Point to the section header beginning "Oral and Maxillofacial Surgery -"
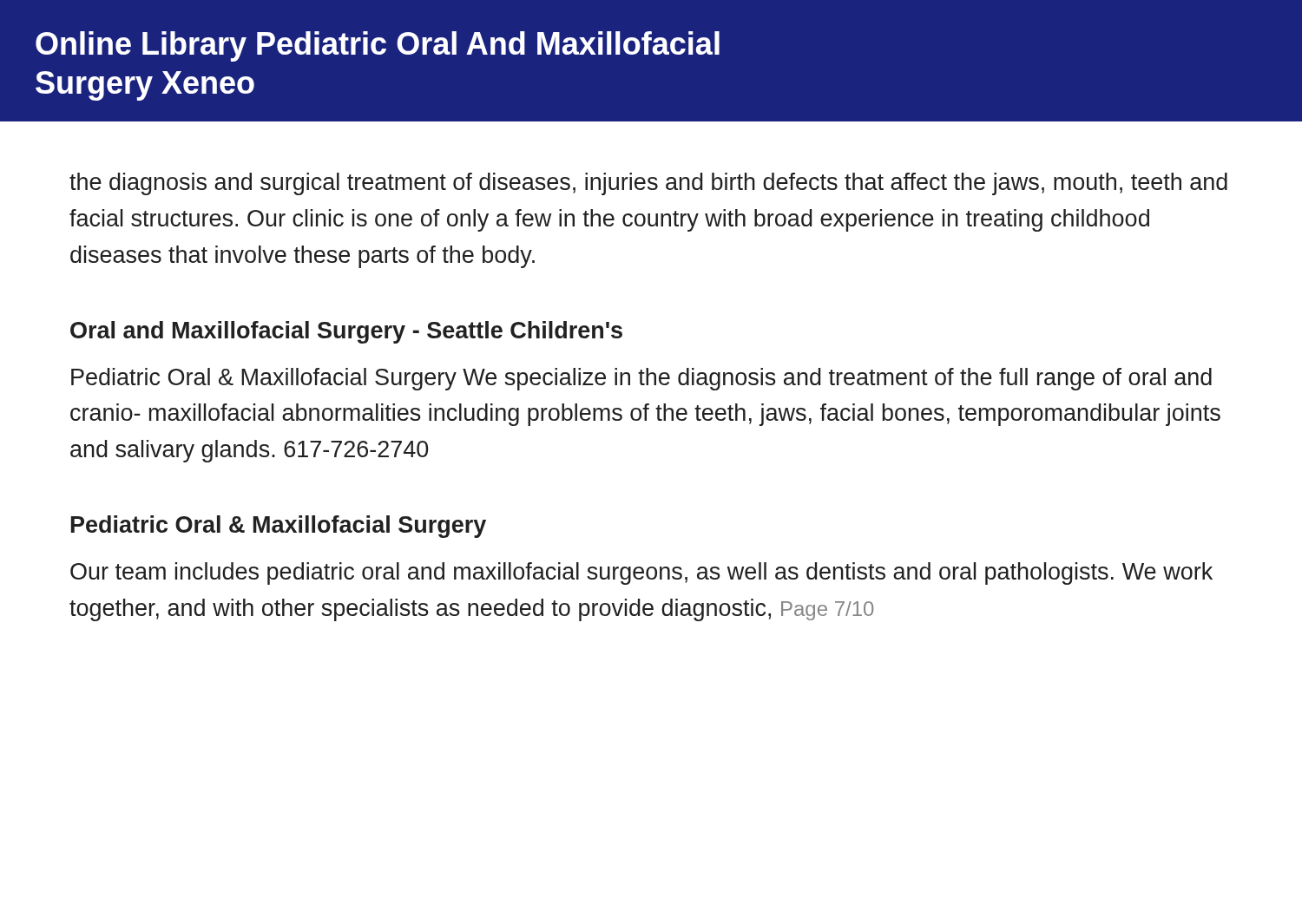 pyautogui.click(x=346, y=330)
